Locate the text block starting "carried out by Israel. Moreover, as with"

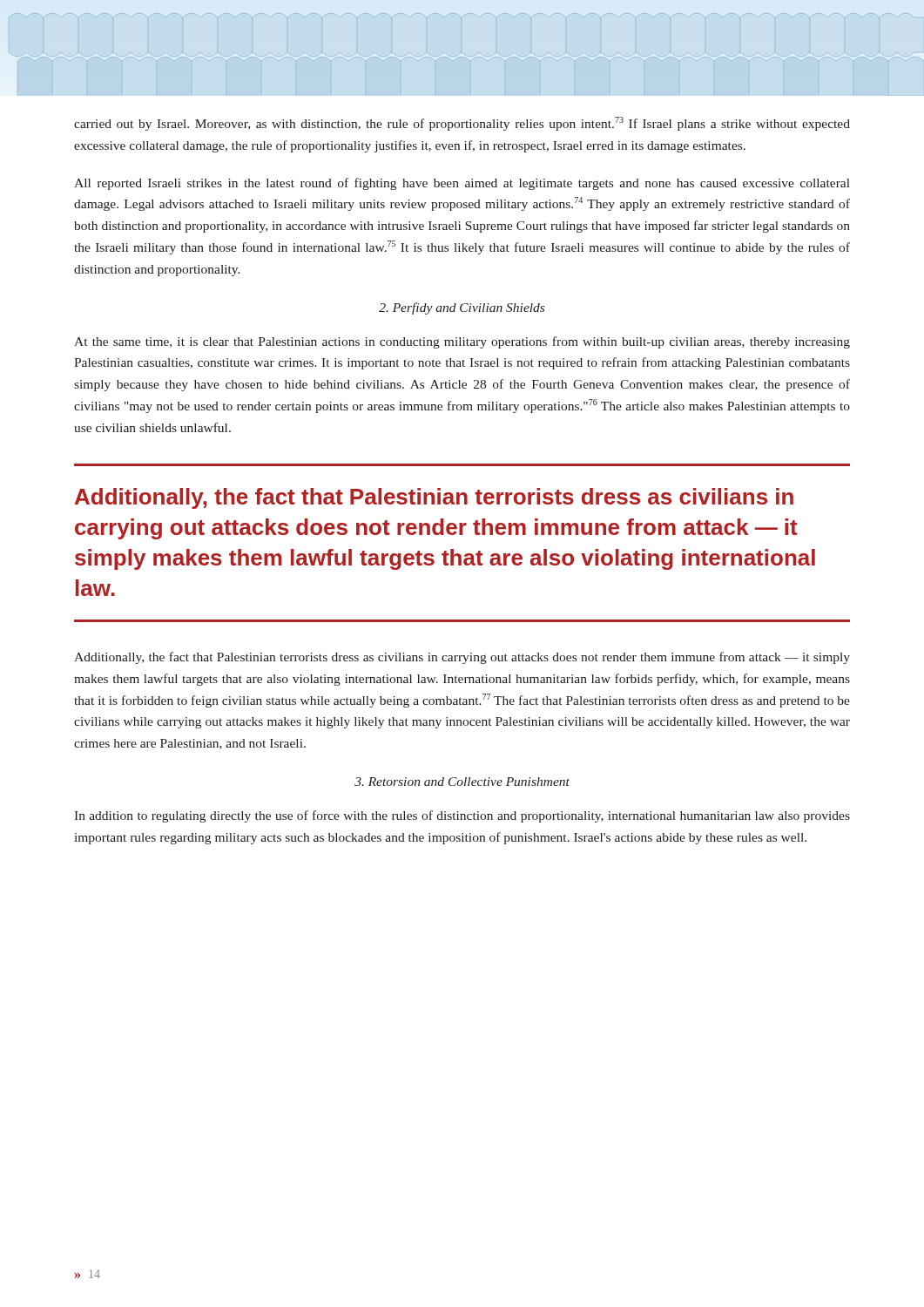pyautogui.click(x=462, y=134)
